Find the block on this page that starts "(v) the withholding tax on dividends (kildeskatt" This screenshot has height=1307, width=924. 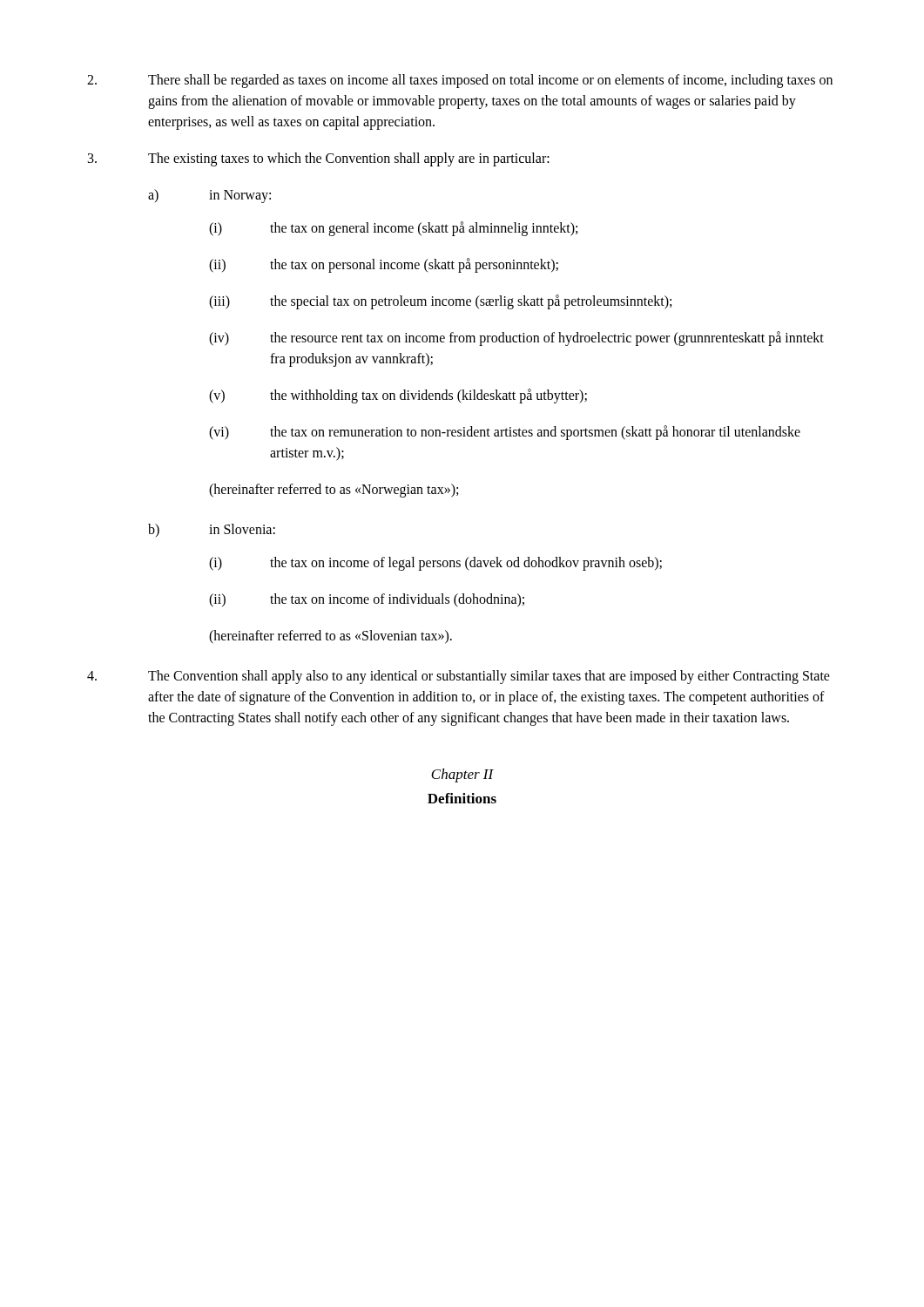point(523,396)
